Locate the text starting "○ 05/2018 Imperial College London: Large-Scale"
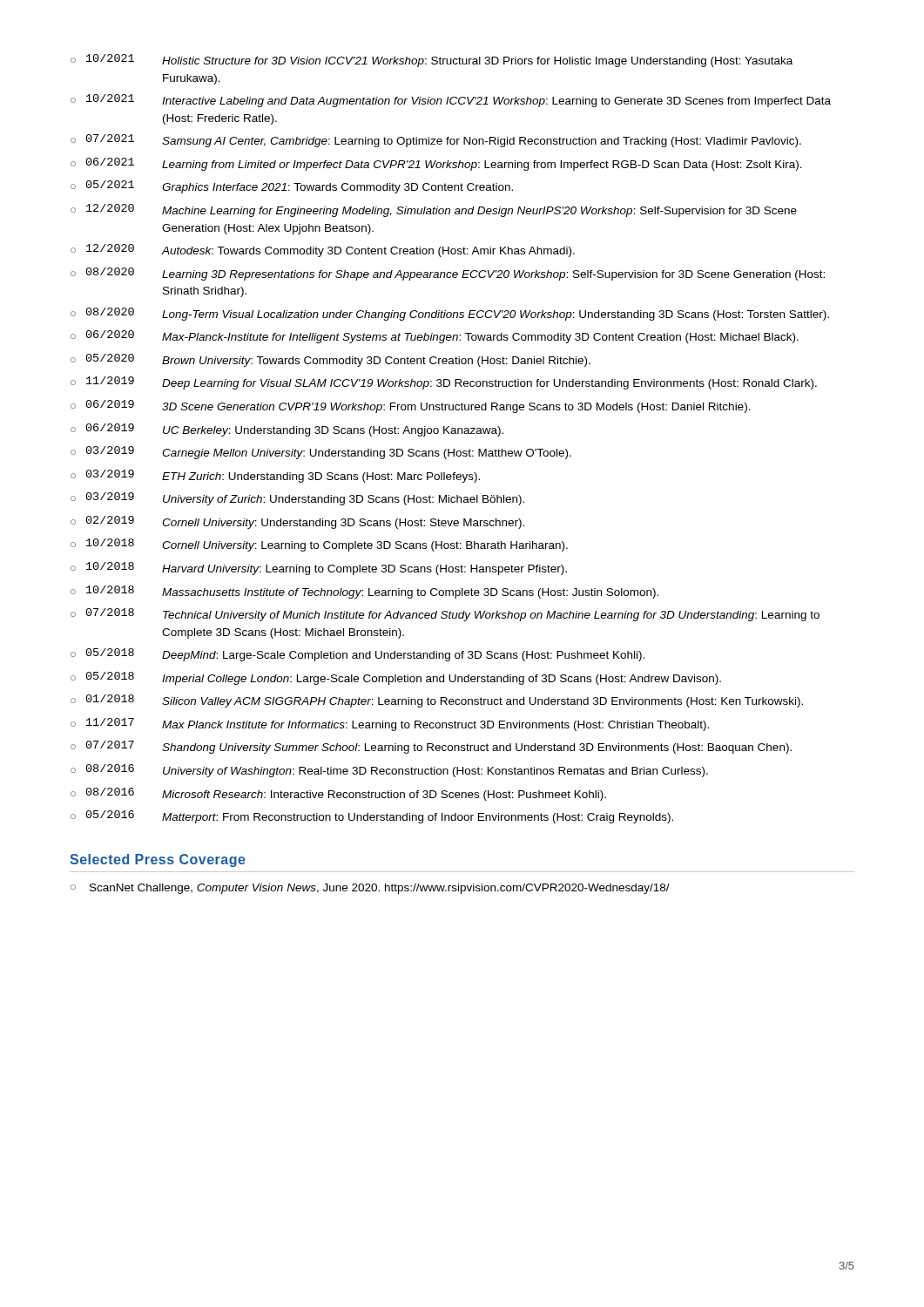 click(462, 678)
